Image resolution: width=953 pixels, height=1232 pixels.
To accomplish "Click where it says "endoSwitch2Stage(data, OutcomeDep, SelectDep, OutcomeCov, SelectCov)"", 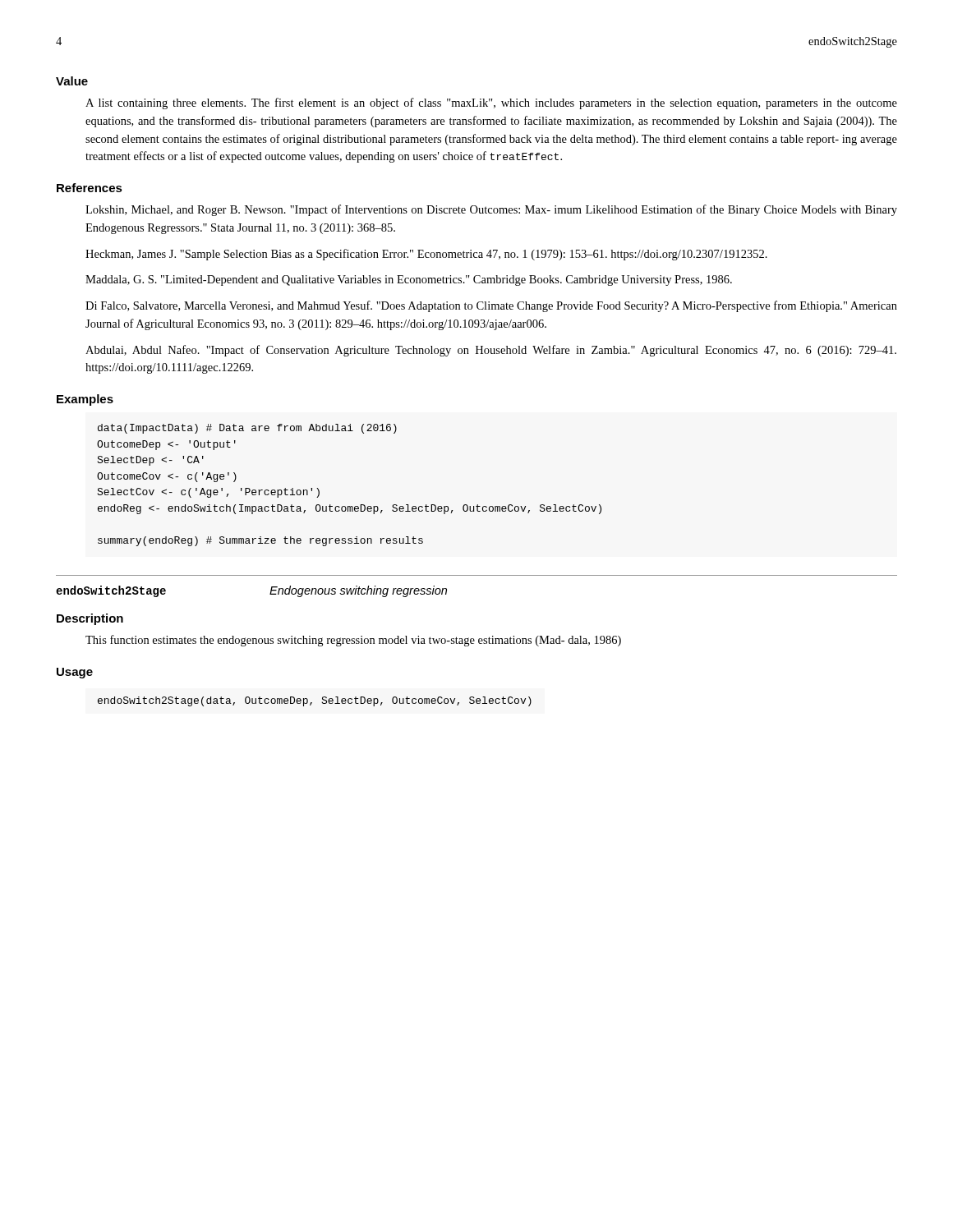I will pyautogui.click(x=315, y=701).
